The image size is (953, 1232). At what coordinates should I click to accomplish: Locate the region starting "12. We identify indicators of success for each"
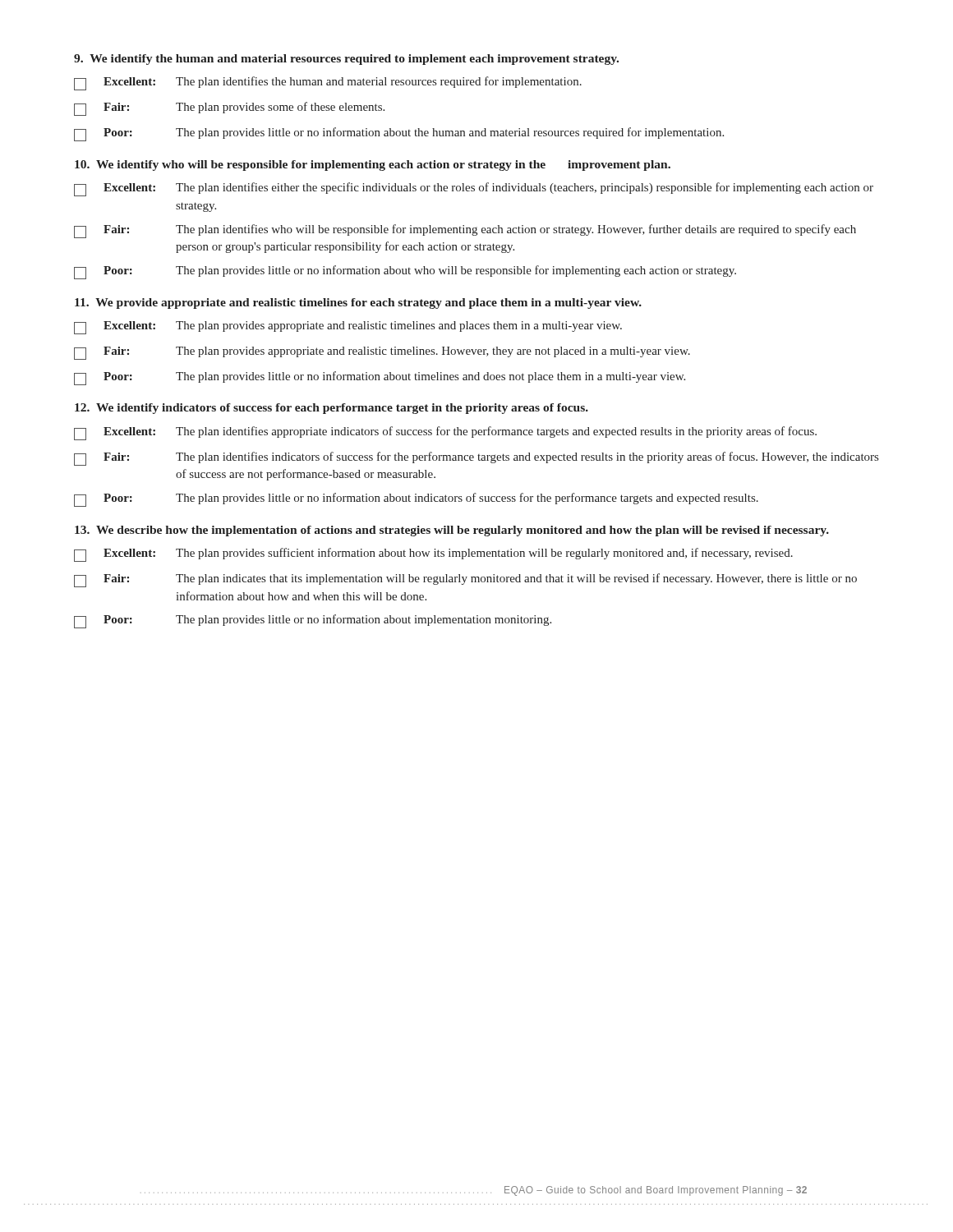pyautogui.click(x=331, y=407)
